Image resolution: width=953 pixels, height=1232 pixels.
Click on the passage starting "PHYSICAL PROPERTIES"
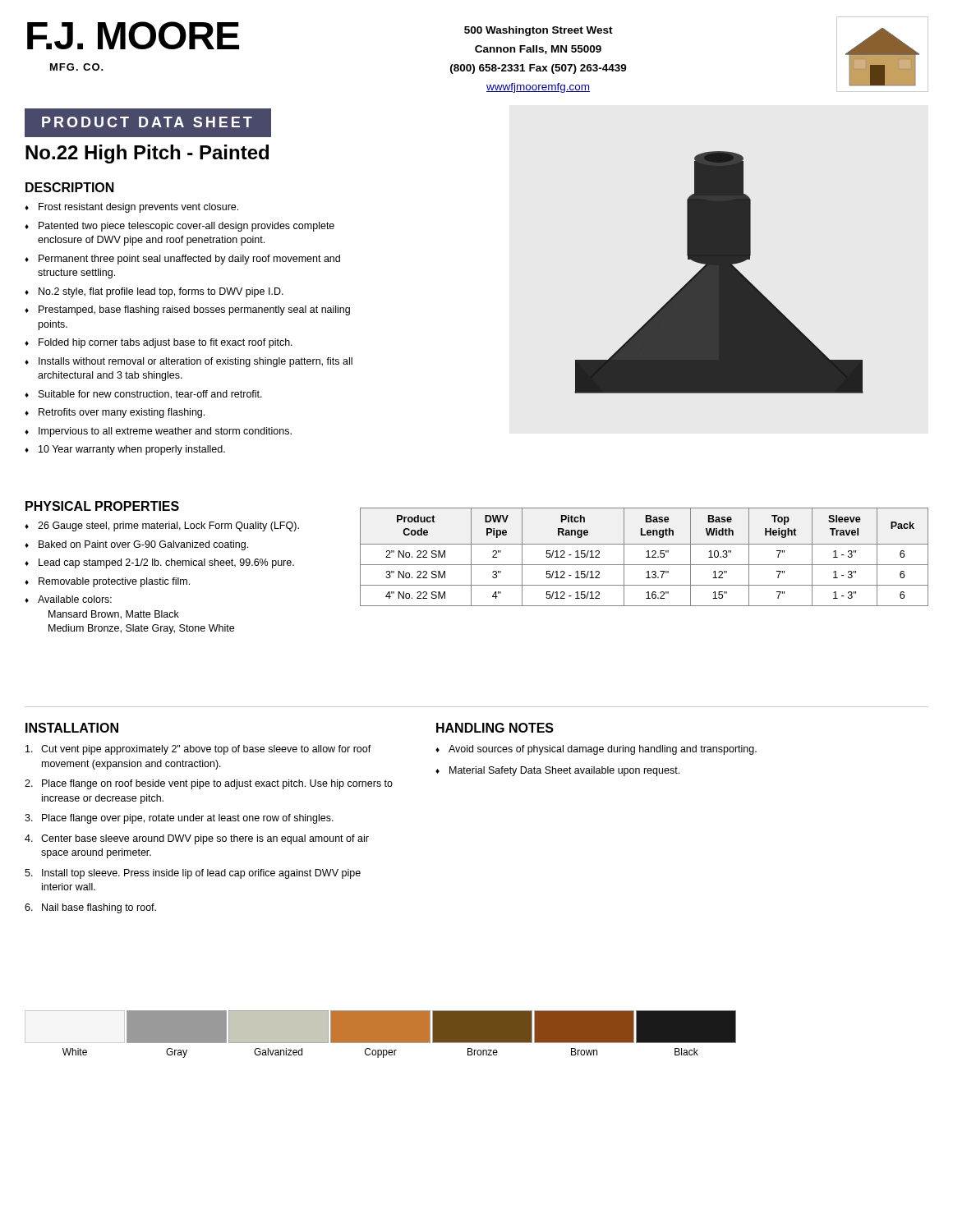point(102,506)
